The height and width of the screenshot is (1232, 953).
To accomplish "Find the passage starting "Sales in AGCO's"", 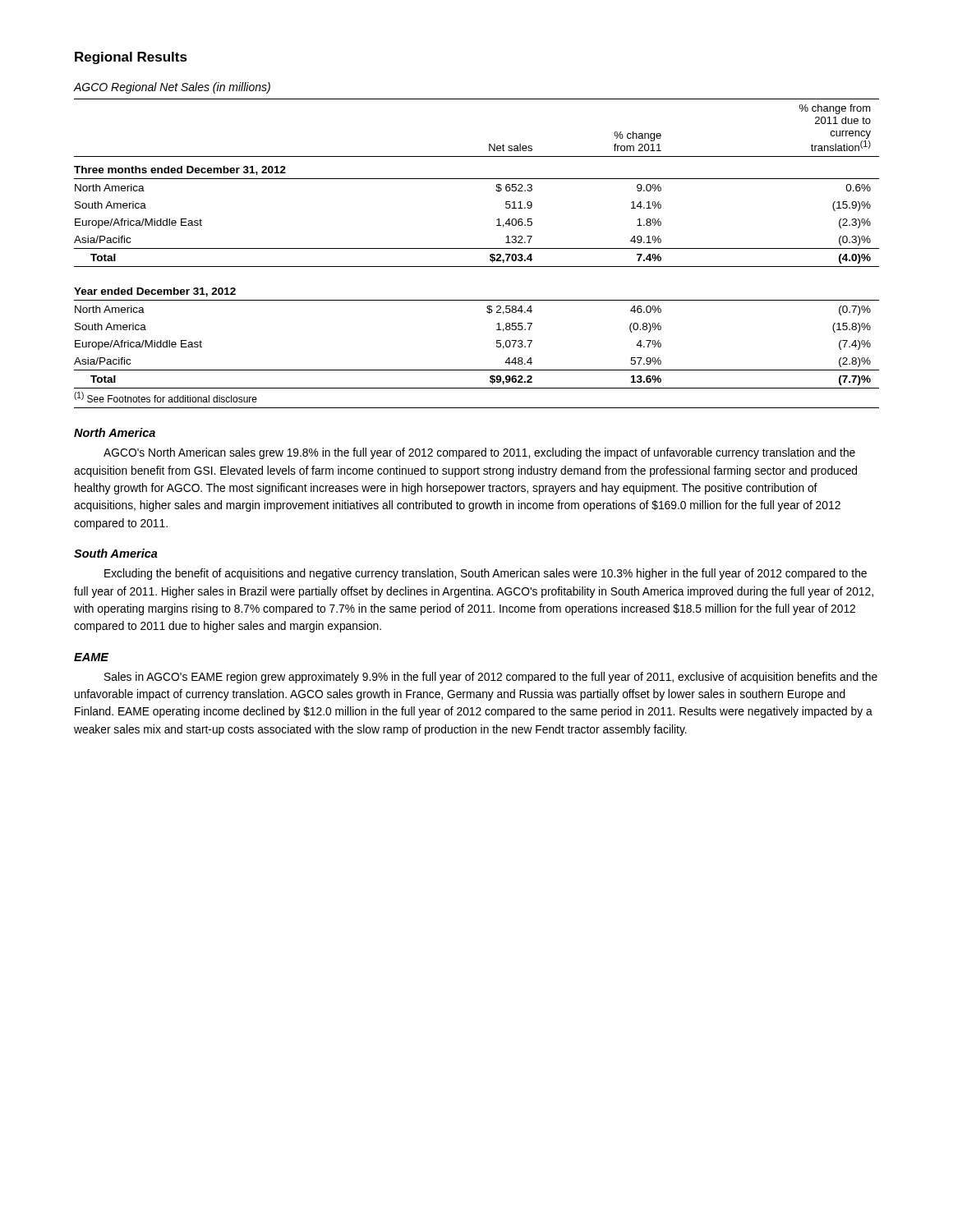I will click(476, 703).
